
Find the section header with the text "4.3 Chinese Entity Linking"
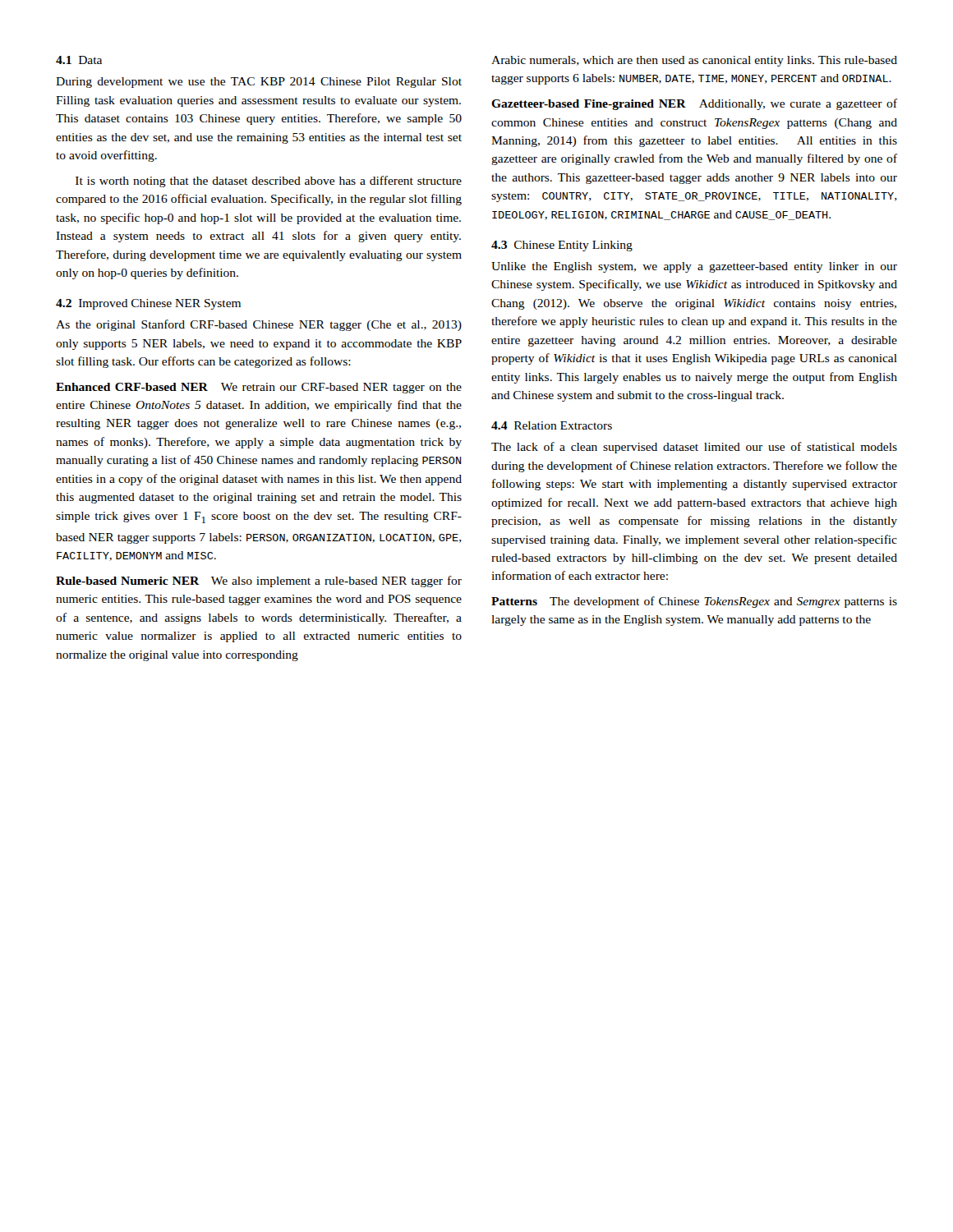tap(562, 244)
